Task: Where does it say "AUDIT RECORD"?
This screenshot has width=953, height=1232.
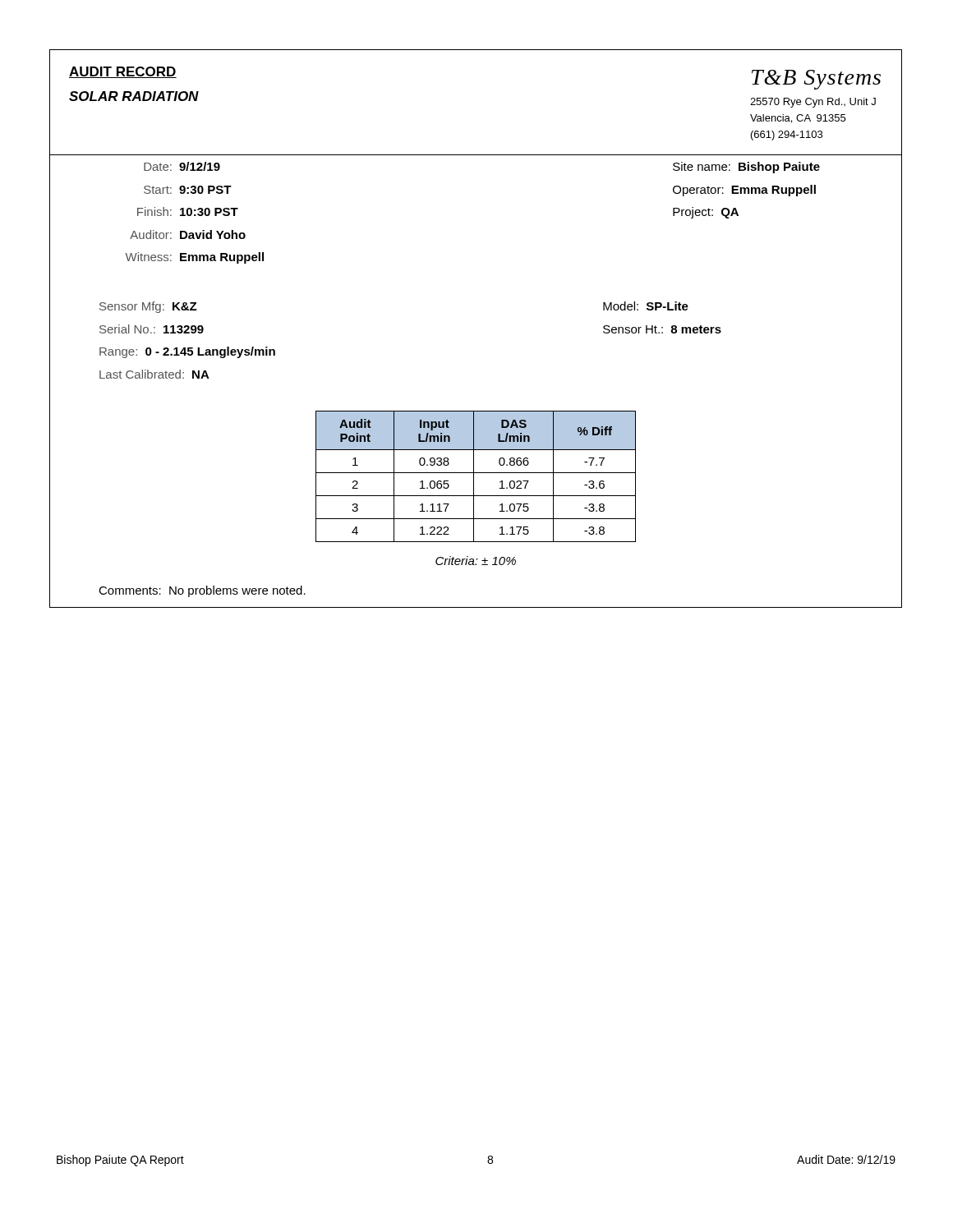Action: [123, 72]
